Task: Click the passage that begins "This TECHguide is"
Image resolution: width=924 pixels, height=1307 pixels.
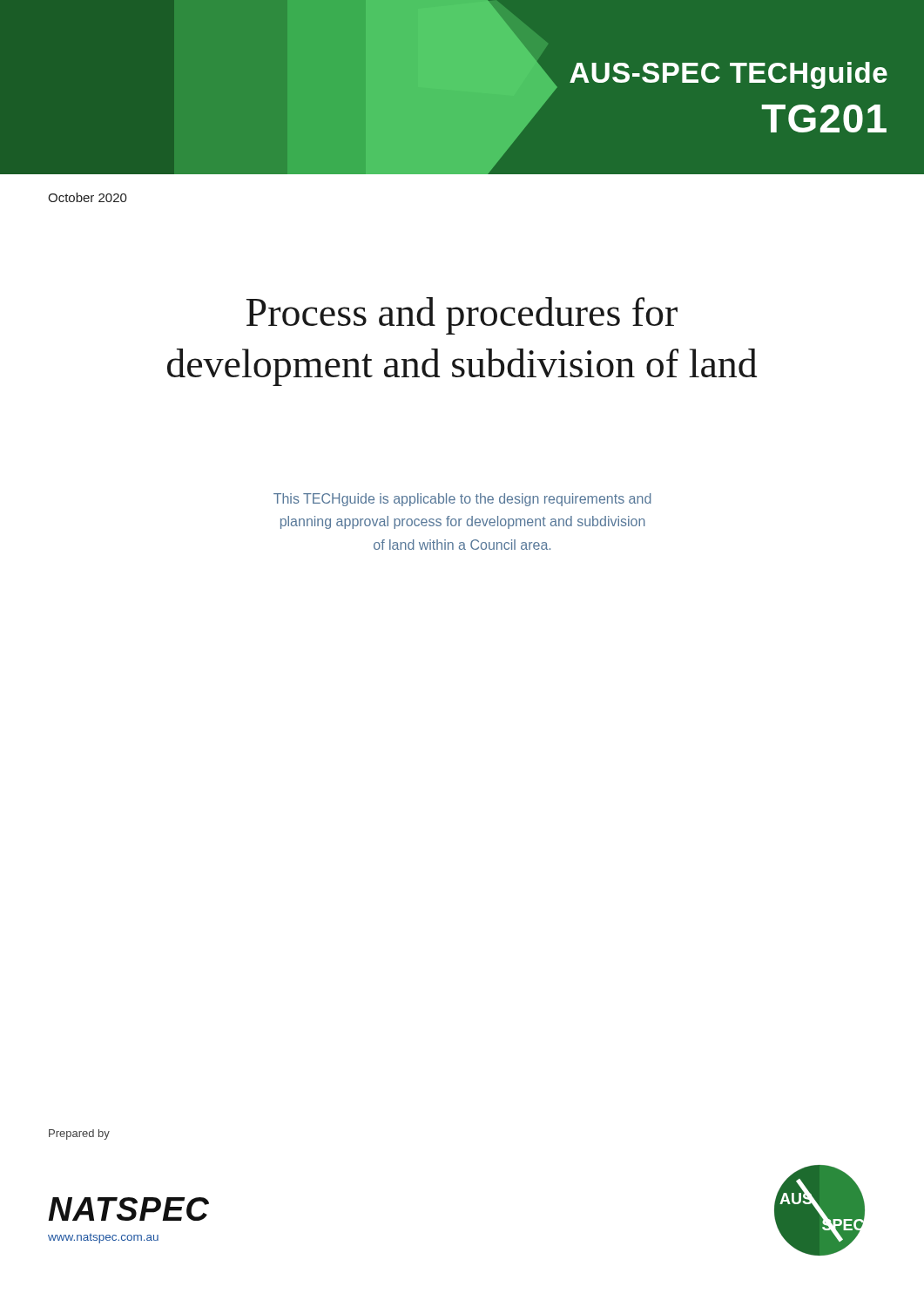Action: [462, 522]
